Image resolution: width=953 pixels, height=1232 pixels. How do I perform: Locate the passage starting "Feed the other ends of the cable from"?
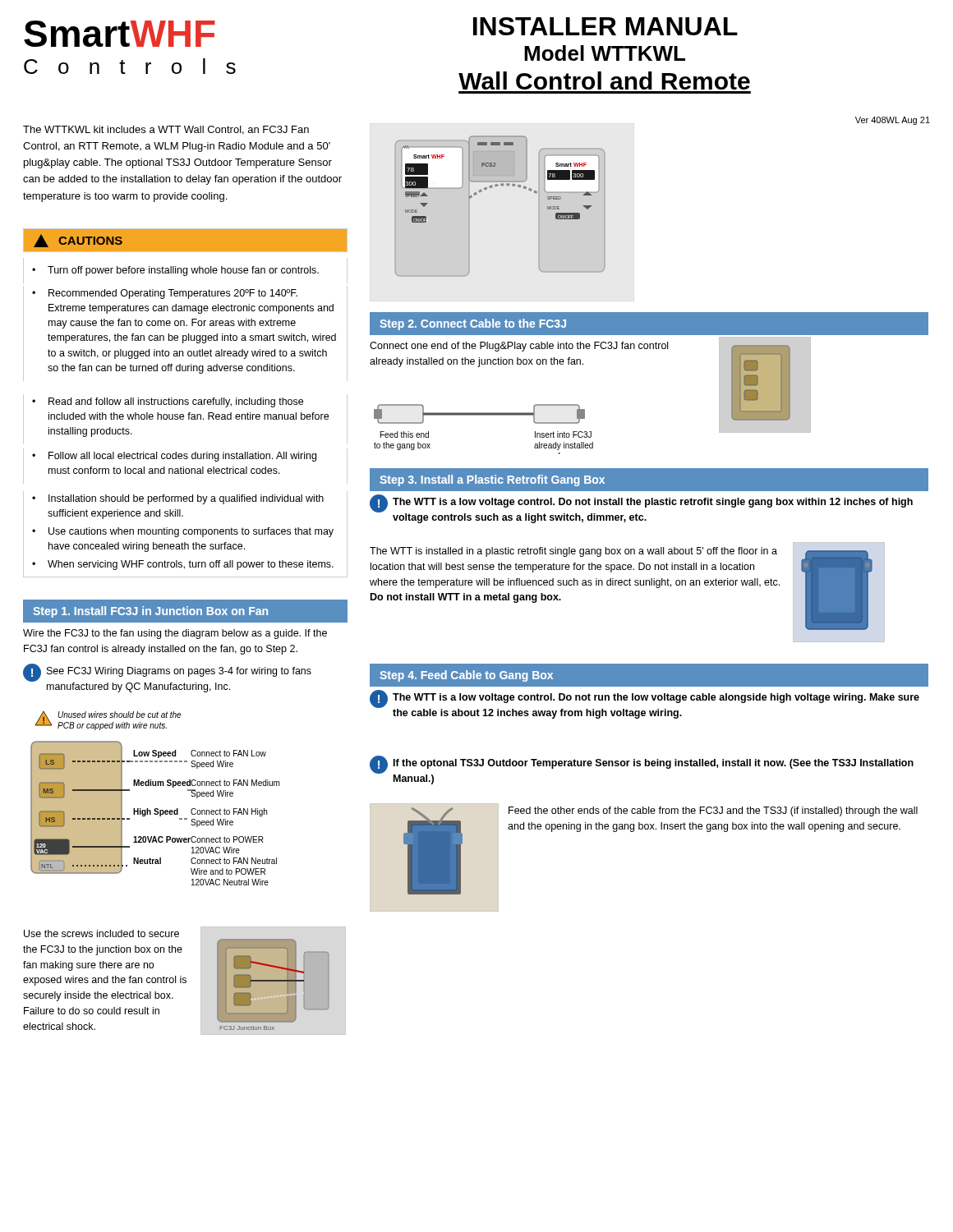[x=713, y=819]
